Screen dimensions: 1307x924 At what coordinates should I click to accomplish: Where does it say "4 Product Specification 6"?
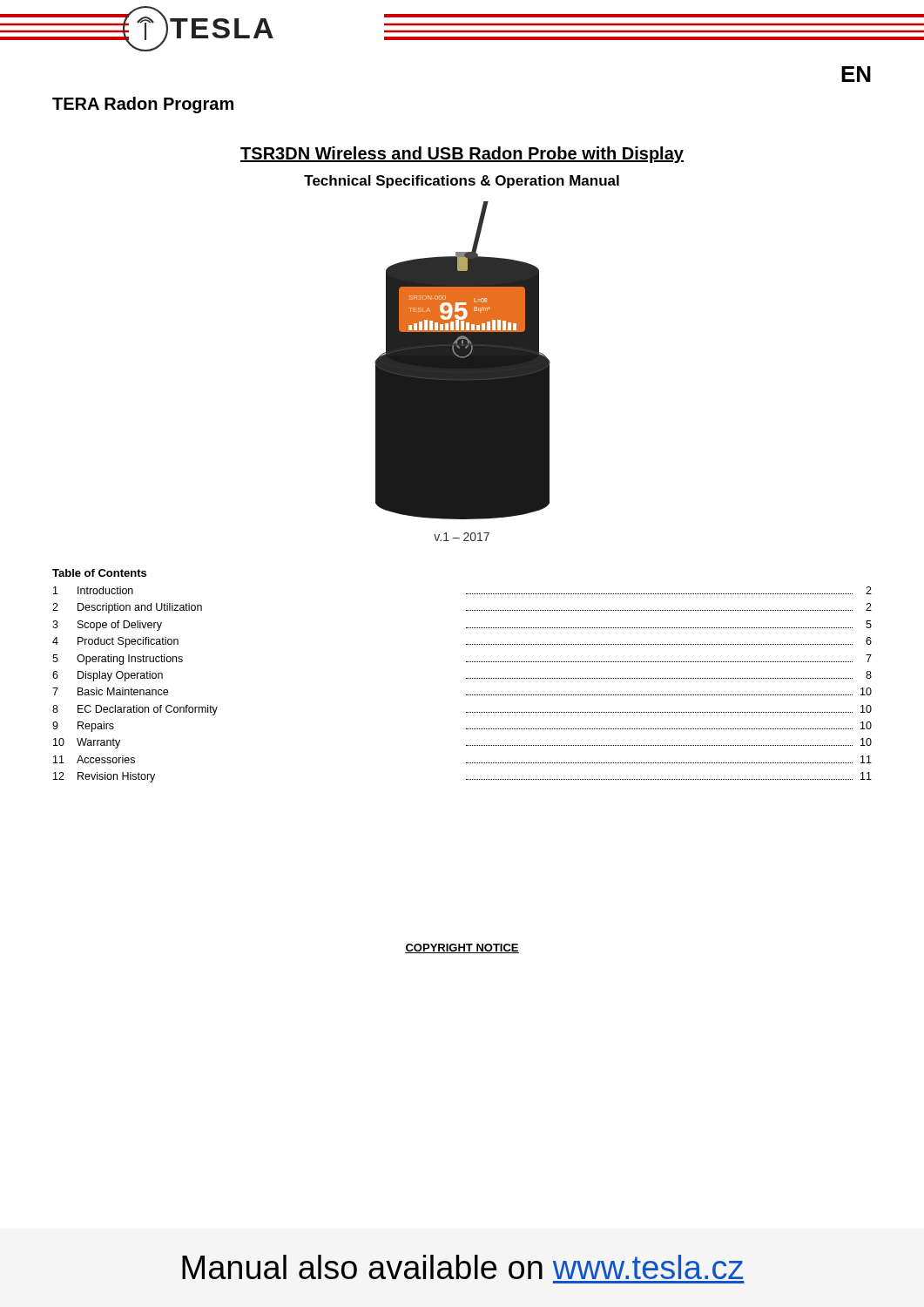coord(462,642)
